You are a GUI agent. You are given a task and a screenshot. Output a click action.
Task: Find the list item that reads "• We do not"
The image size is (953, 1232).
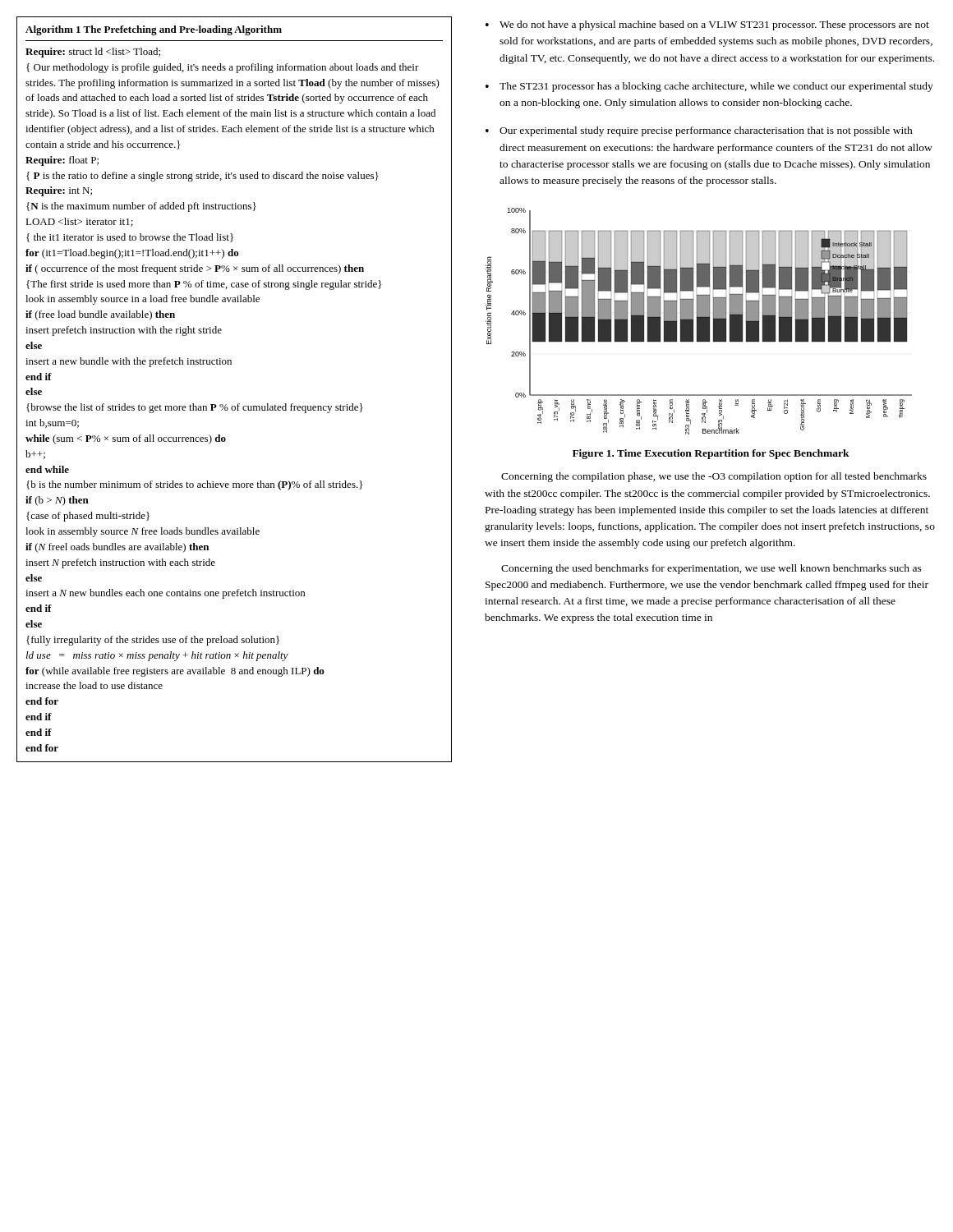[x=711, y=41]
